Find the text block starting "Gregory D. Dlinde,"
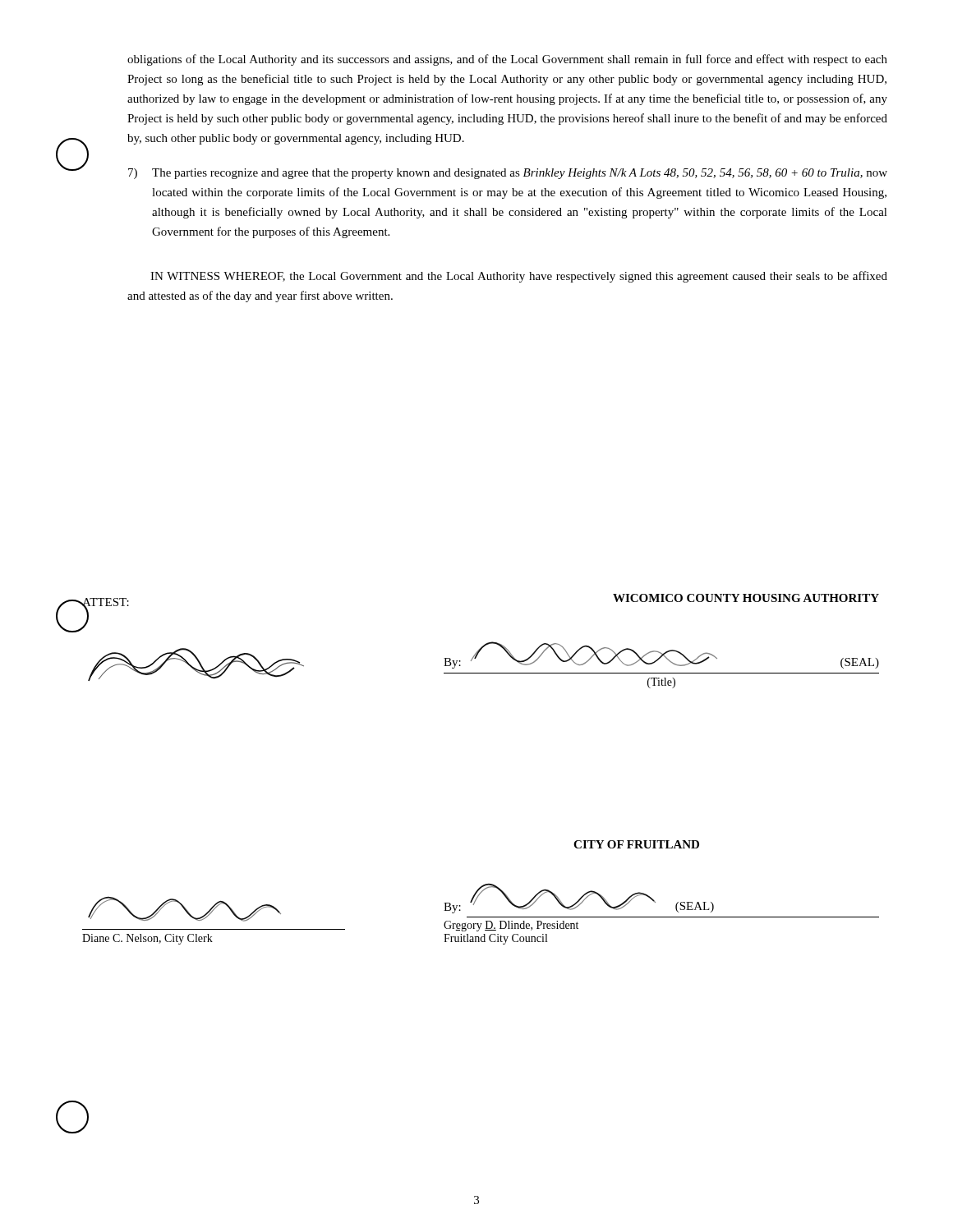 tap(511, 932)
